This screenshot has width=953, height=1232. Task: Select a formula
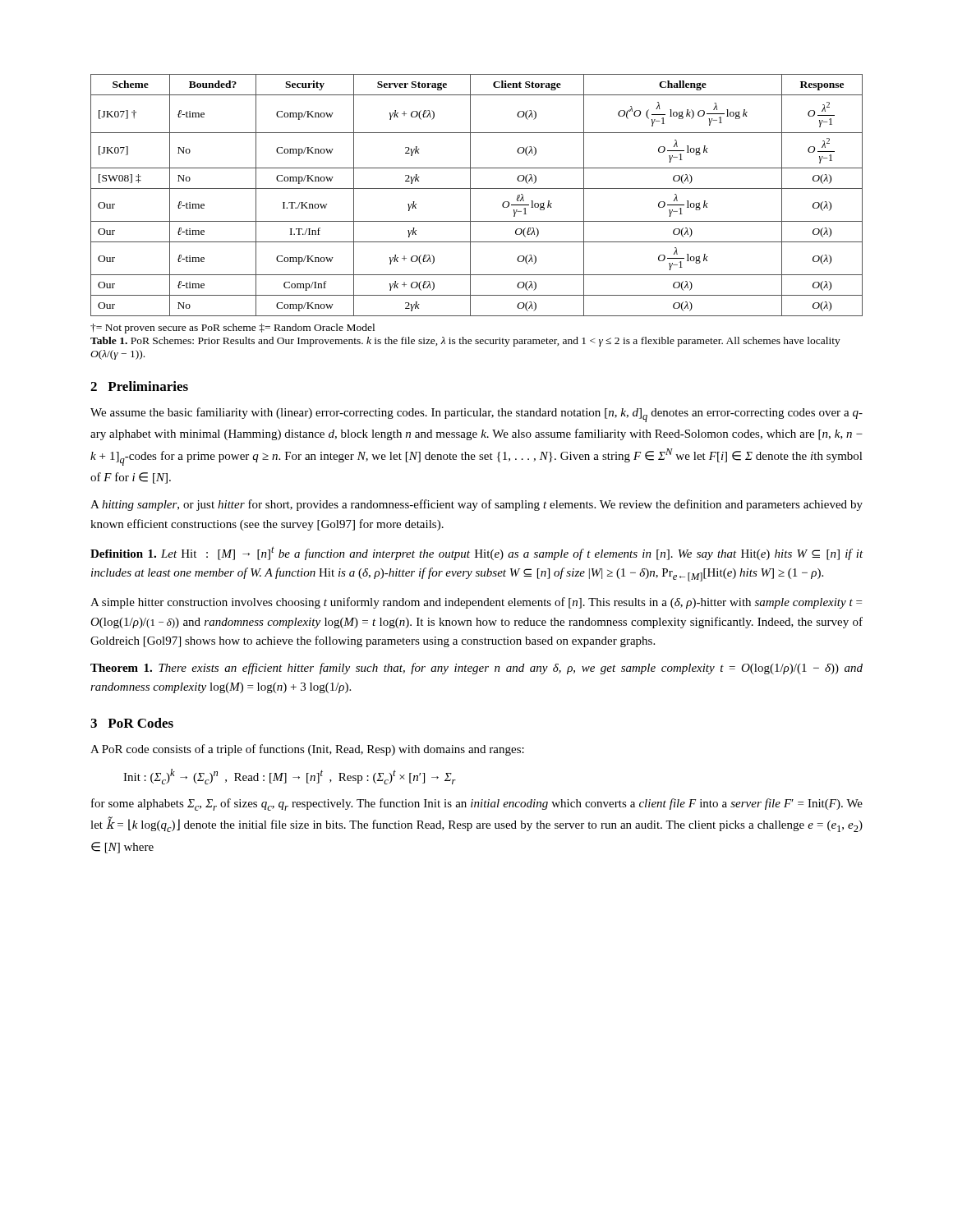289,777
